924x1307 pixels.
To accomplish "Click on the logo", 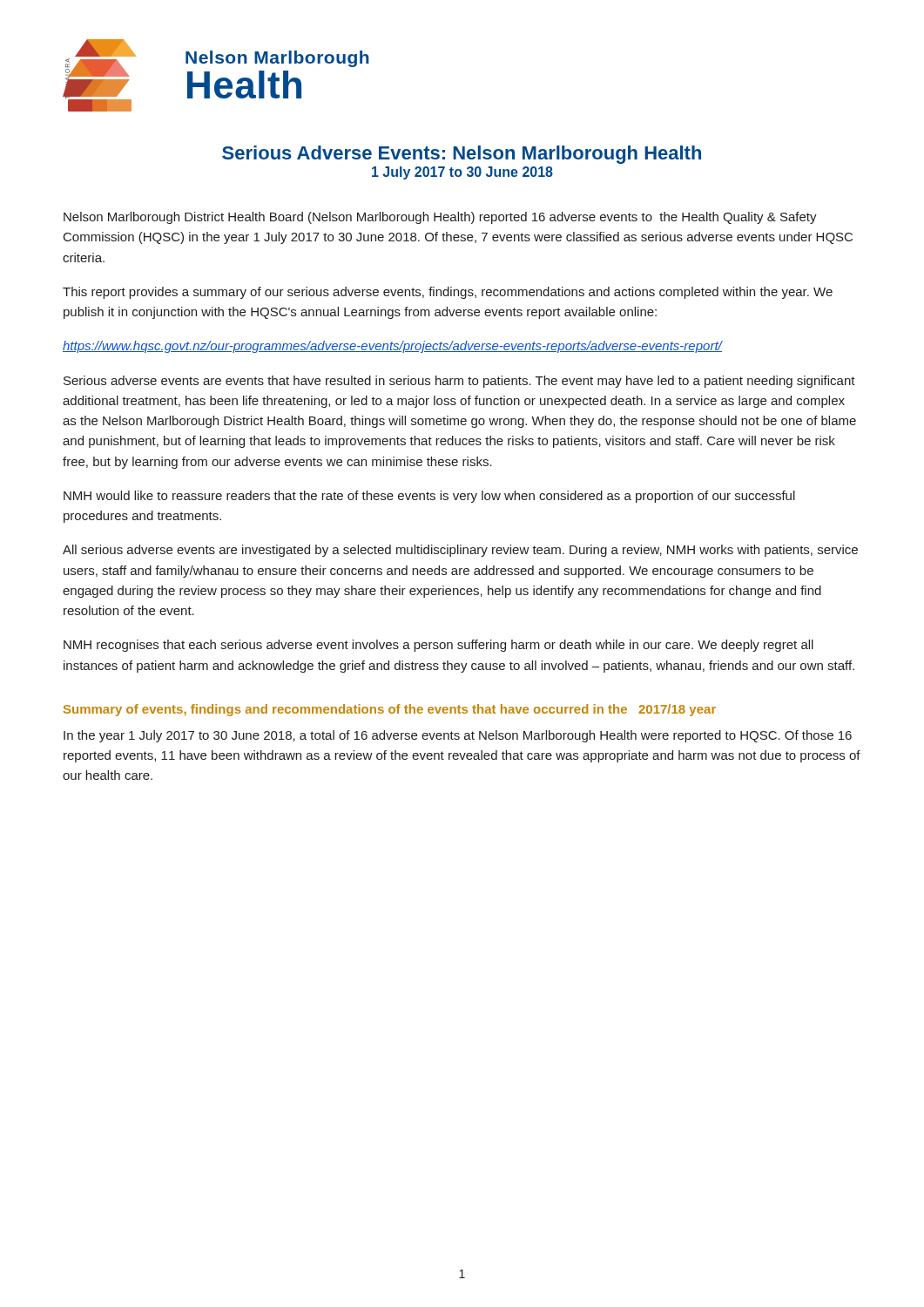I will pos(462,76).
